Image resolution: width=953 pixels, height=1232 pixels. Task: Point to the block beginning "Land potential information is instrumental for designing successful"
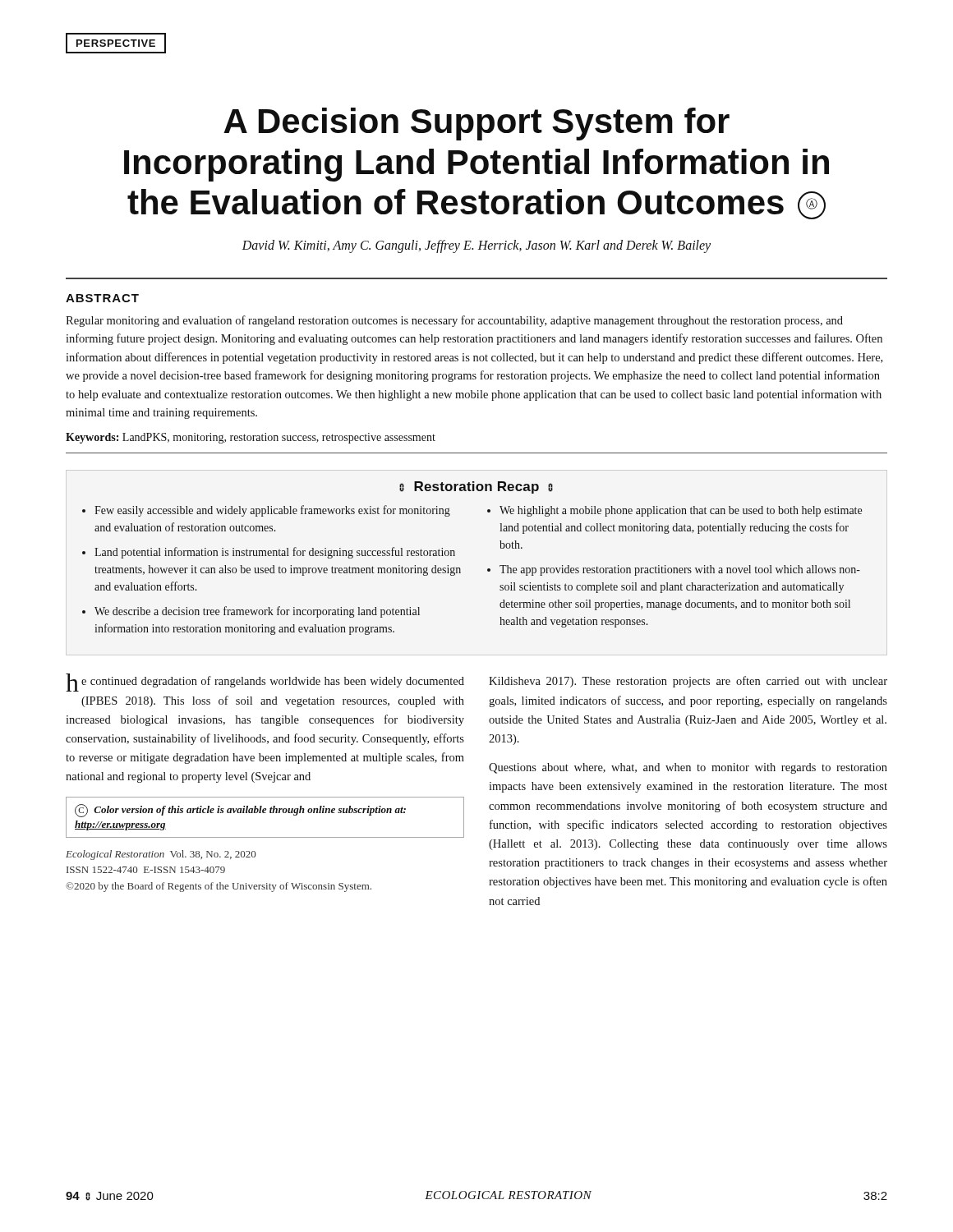278,570
